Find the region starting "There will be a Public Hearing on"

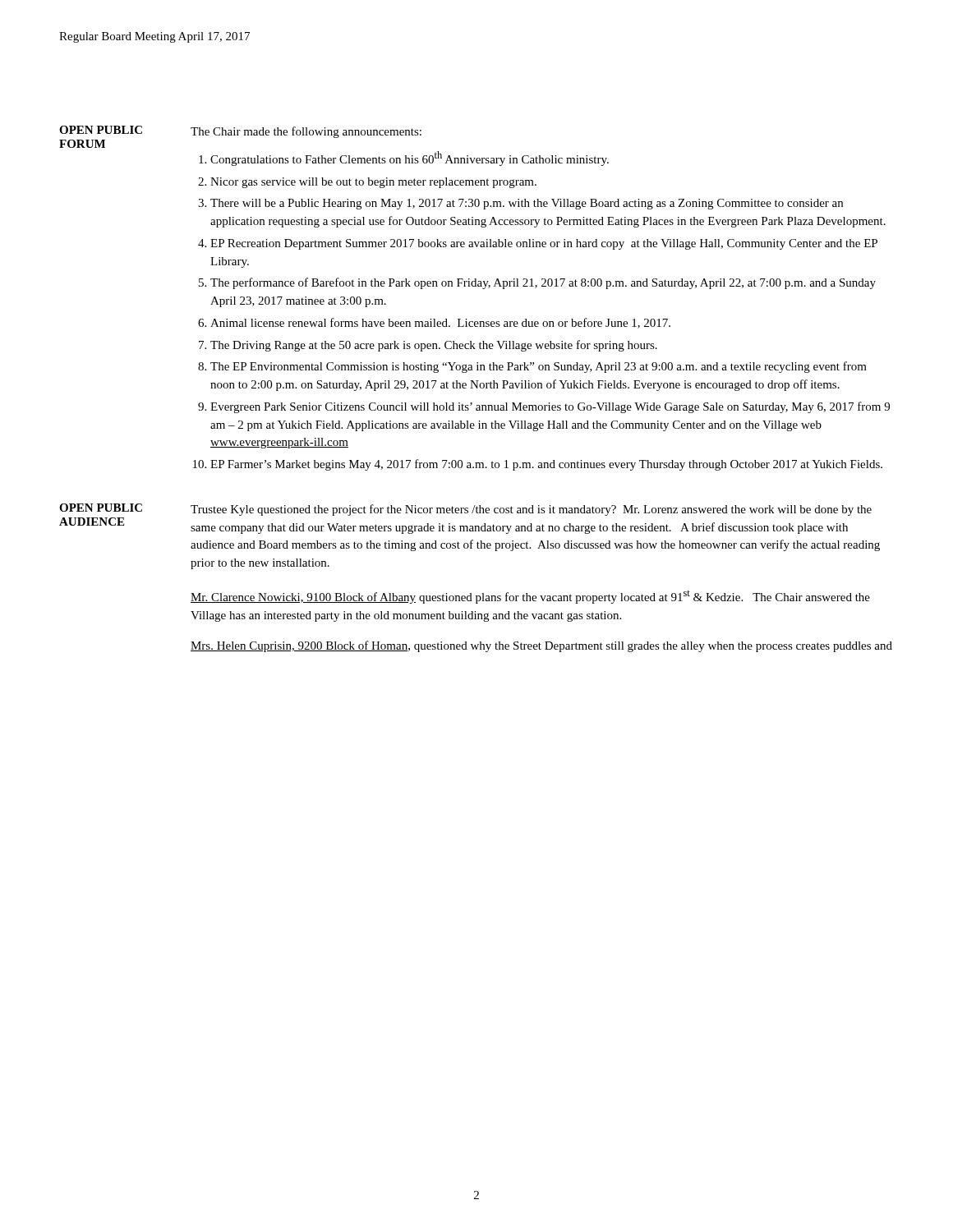click(x=548, y=212)
